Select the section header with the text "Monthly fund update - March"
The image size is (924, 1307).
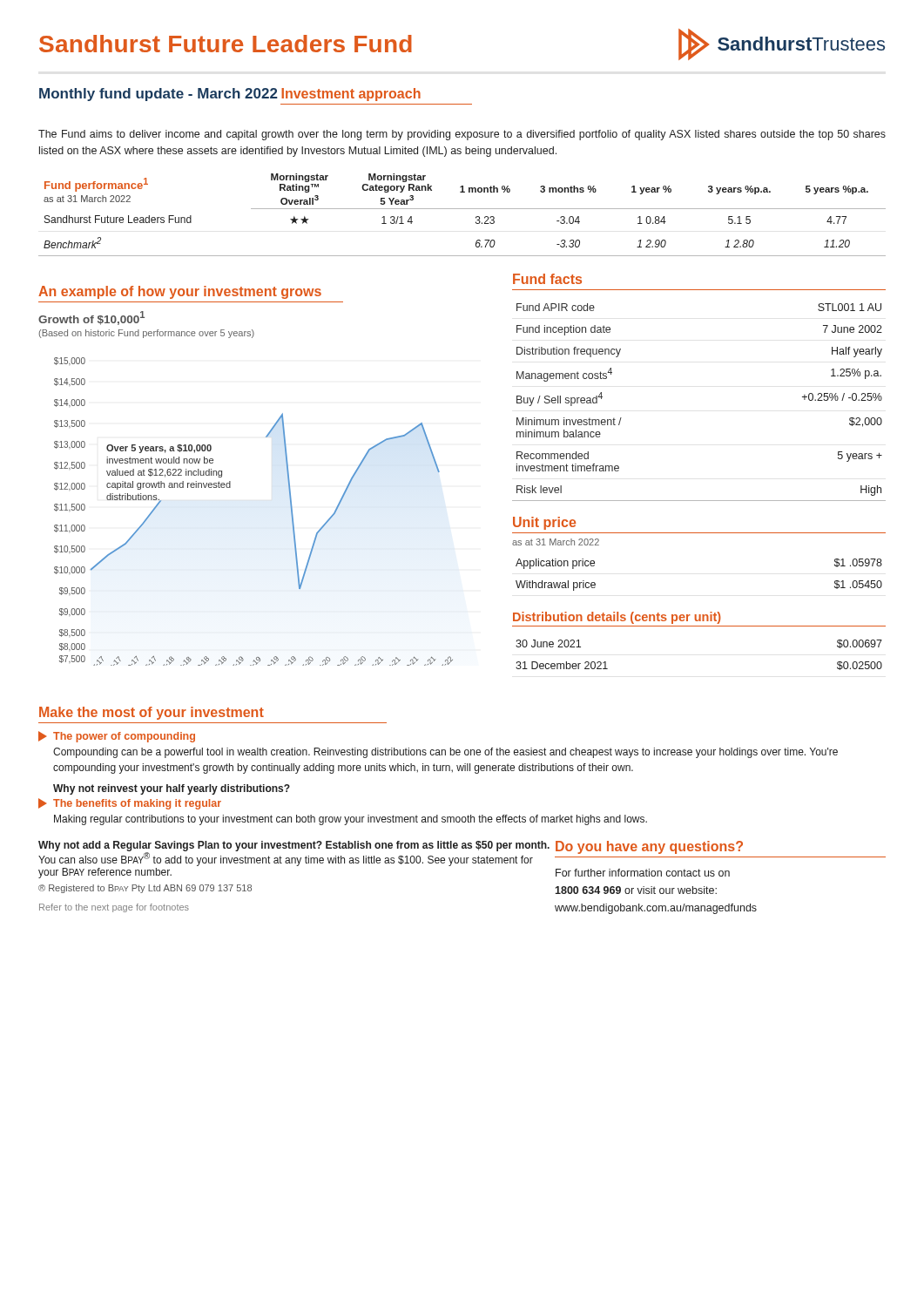[x=158, y=94]
